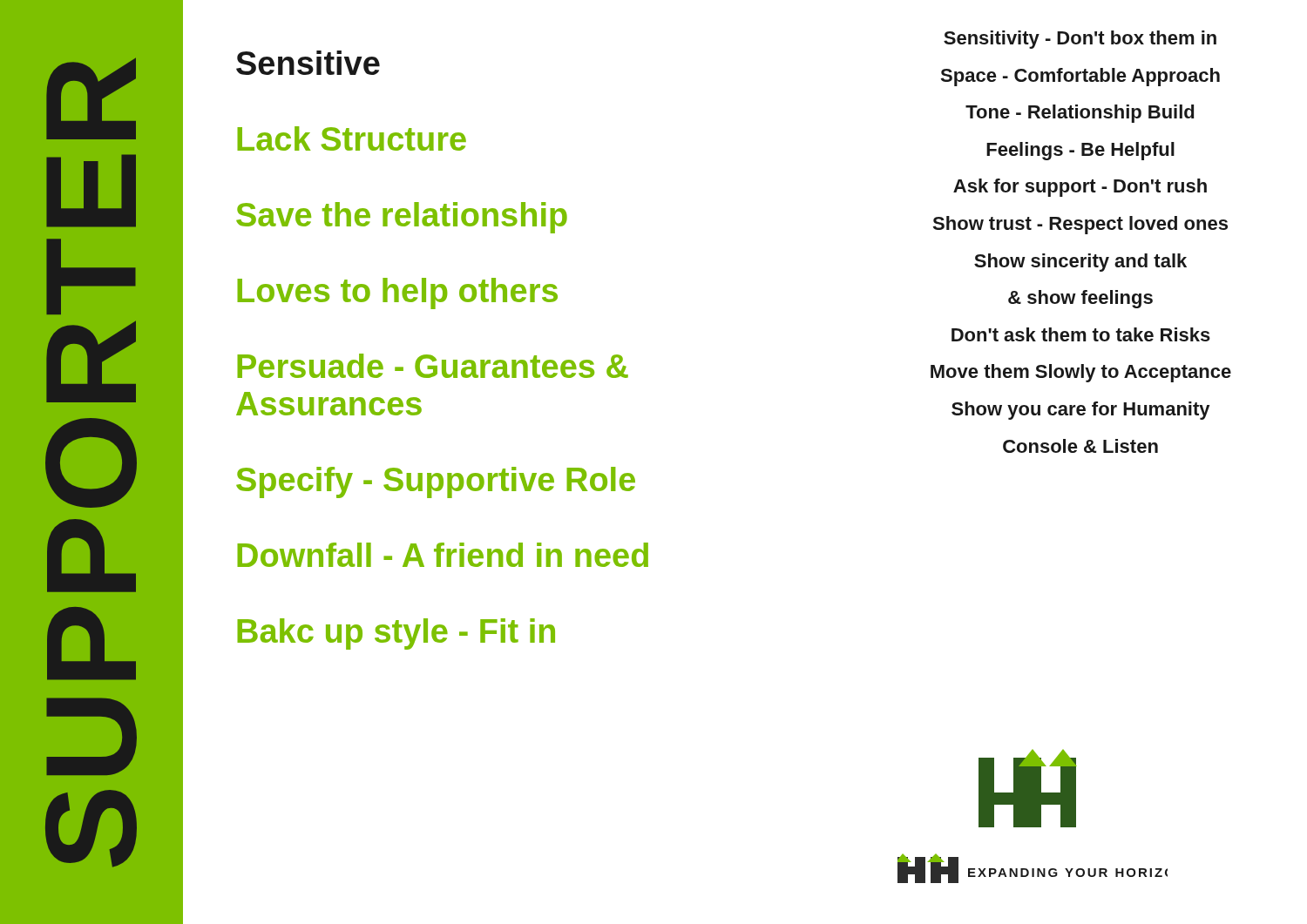
Task: Find the element starting "Sensitivity - Don't box them"
Action: [1080, 38]
